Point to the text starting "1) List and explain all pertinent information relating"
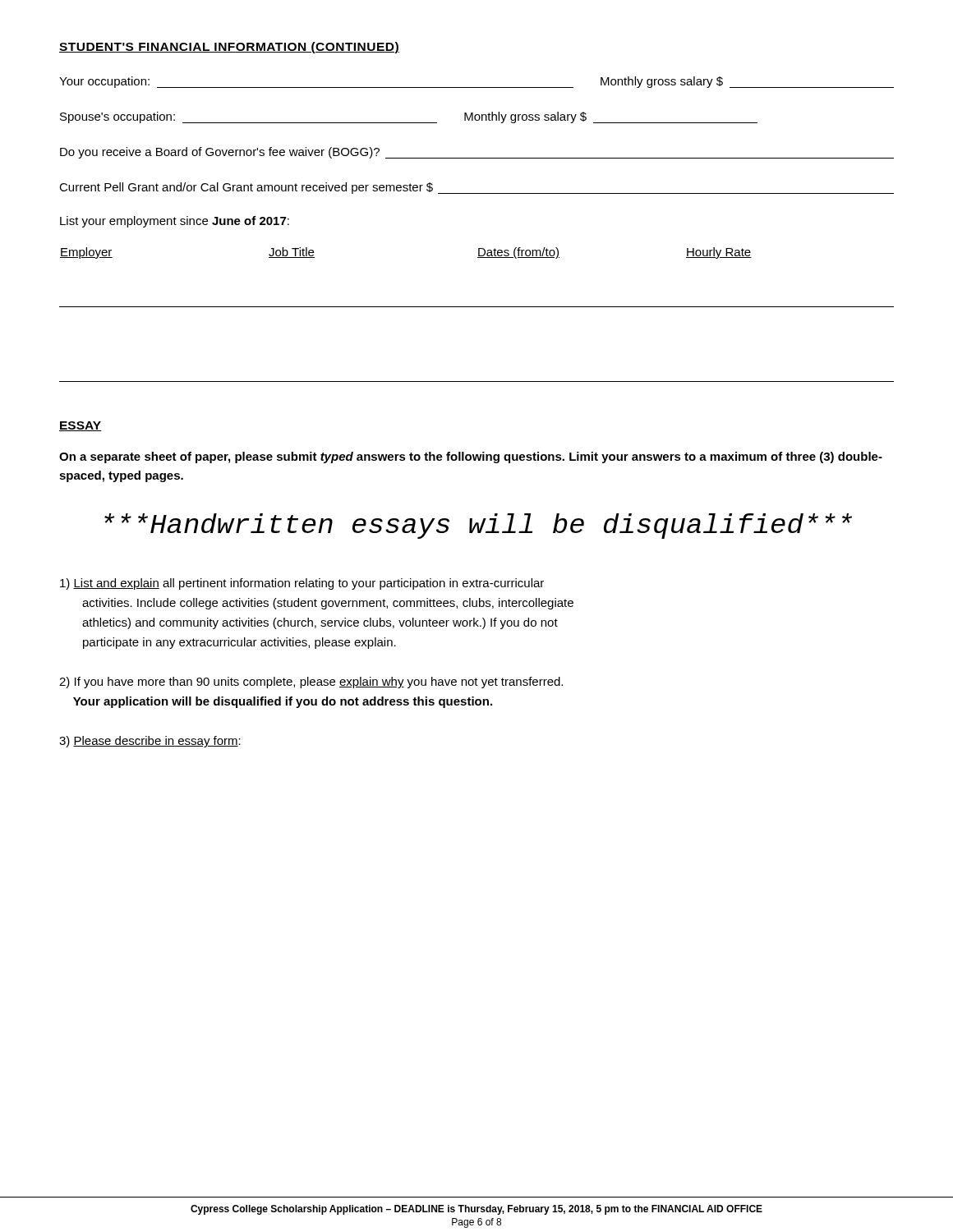This screenshot has height=1232, width=953. pos(476,614)
